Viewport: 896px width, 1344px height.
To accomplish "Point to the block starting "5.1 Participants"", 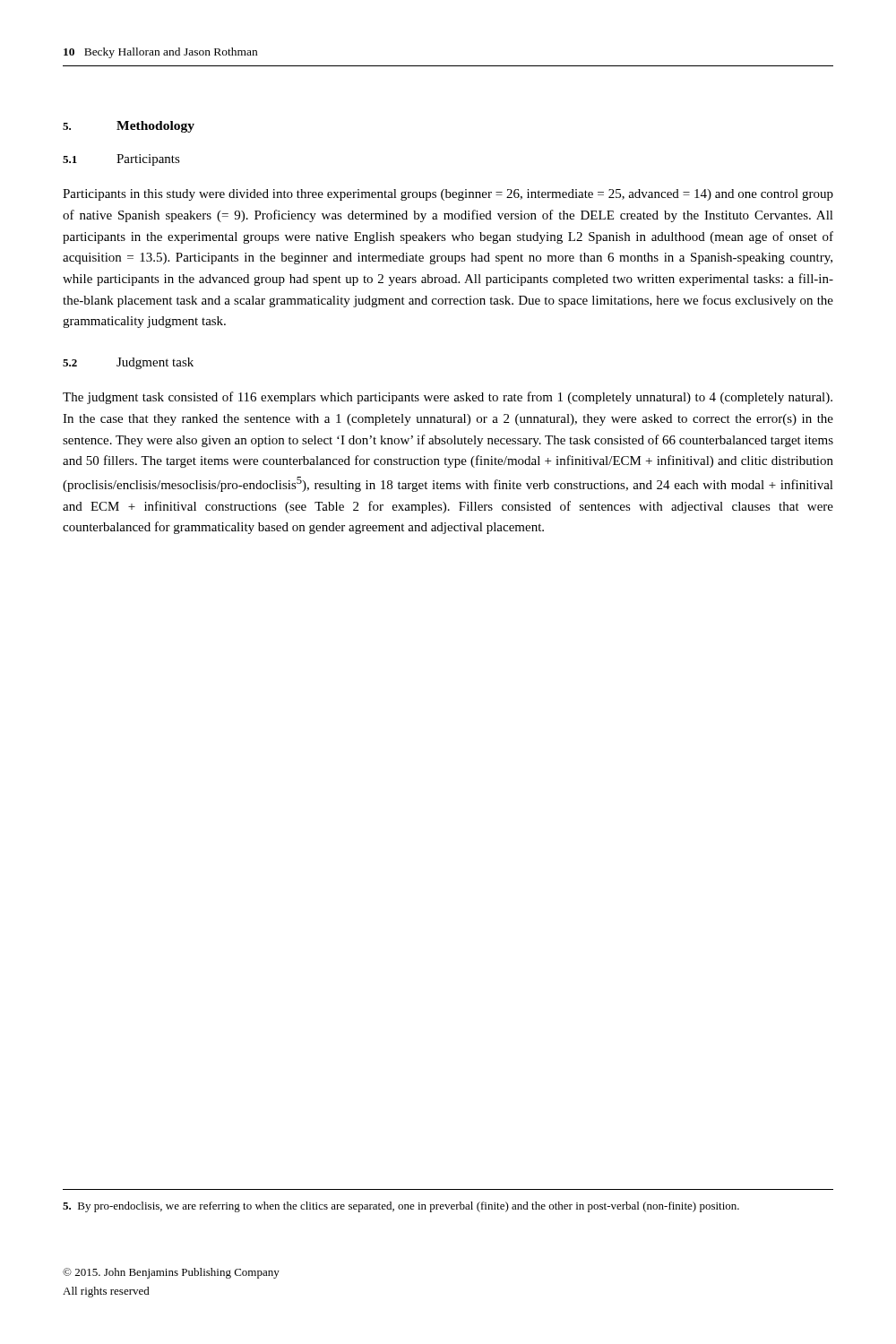I will click(x=121, y=159).
